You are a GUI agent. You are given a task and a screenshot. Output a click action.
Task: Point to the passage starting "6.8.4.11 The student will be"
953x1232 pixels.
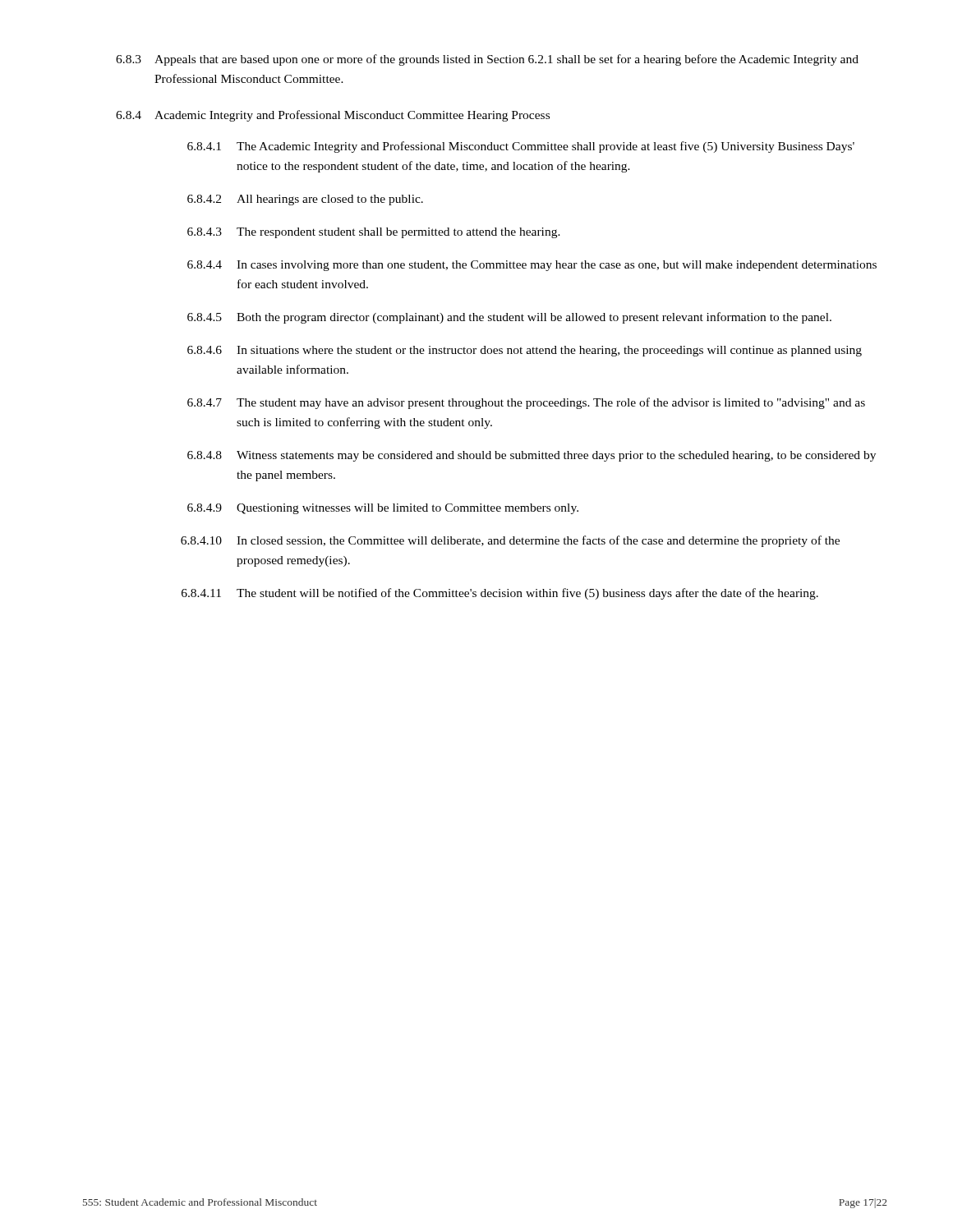click(x=509, y=593)
